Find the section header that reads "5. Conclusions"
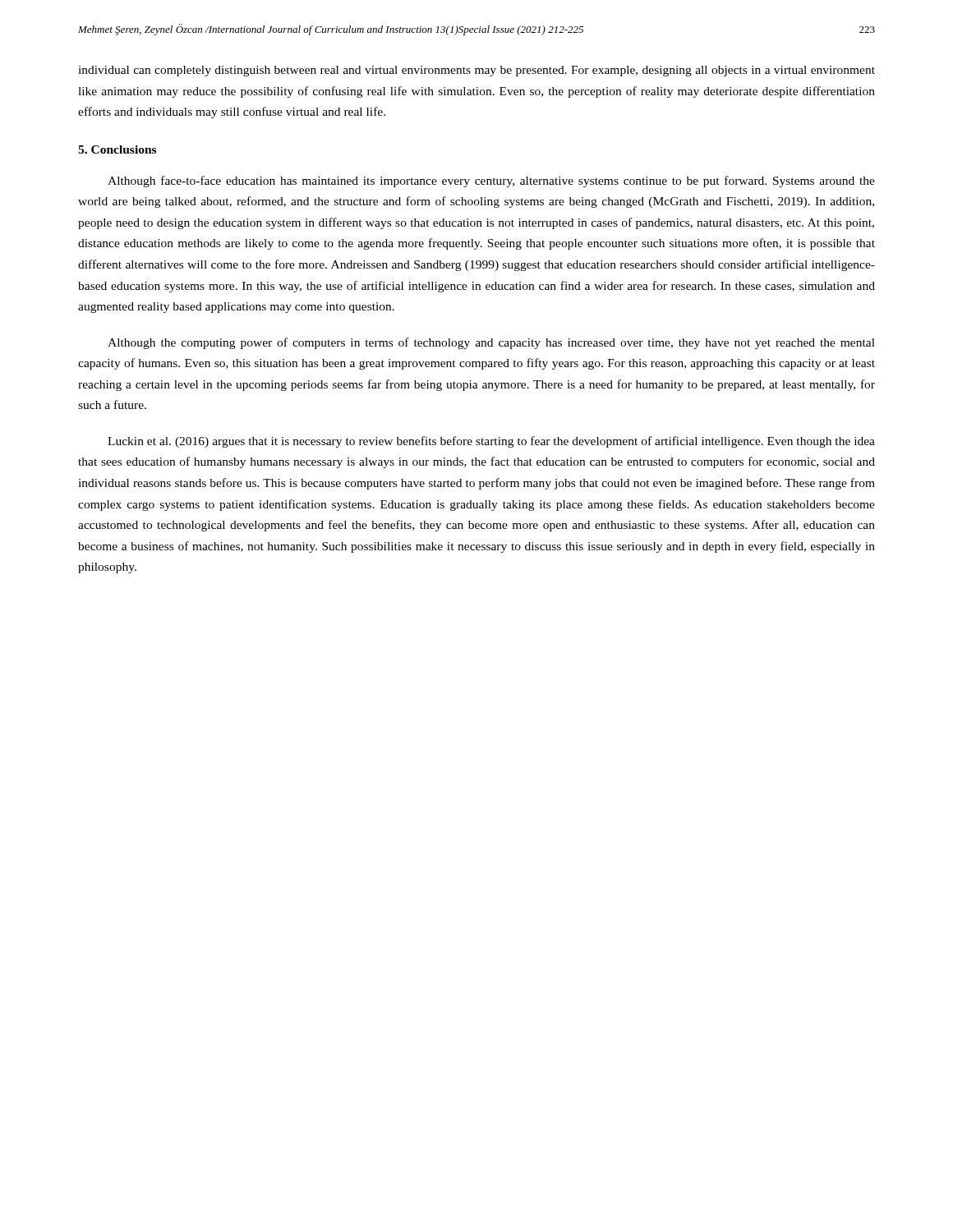The width and height of the screenshot is (953, 1232). 117,149
